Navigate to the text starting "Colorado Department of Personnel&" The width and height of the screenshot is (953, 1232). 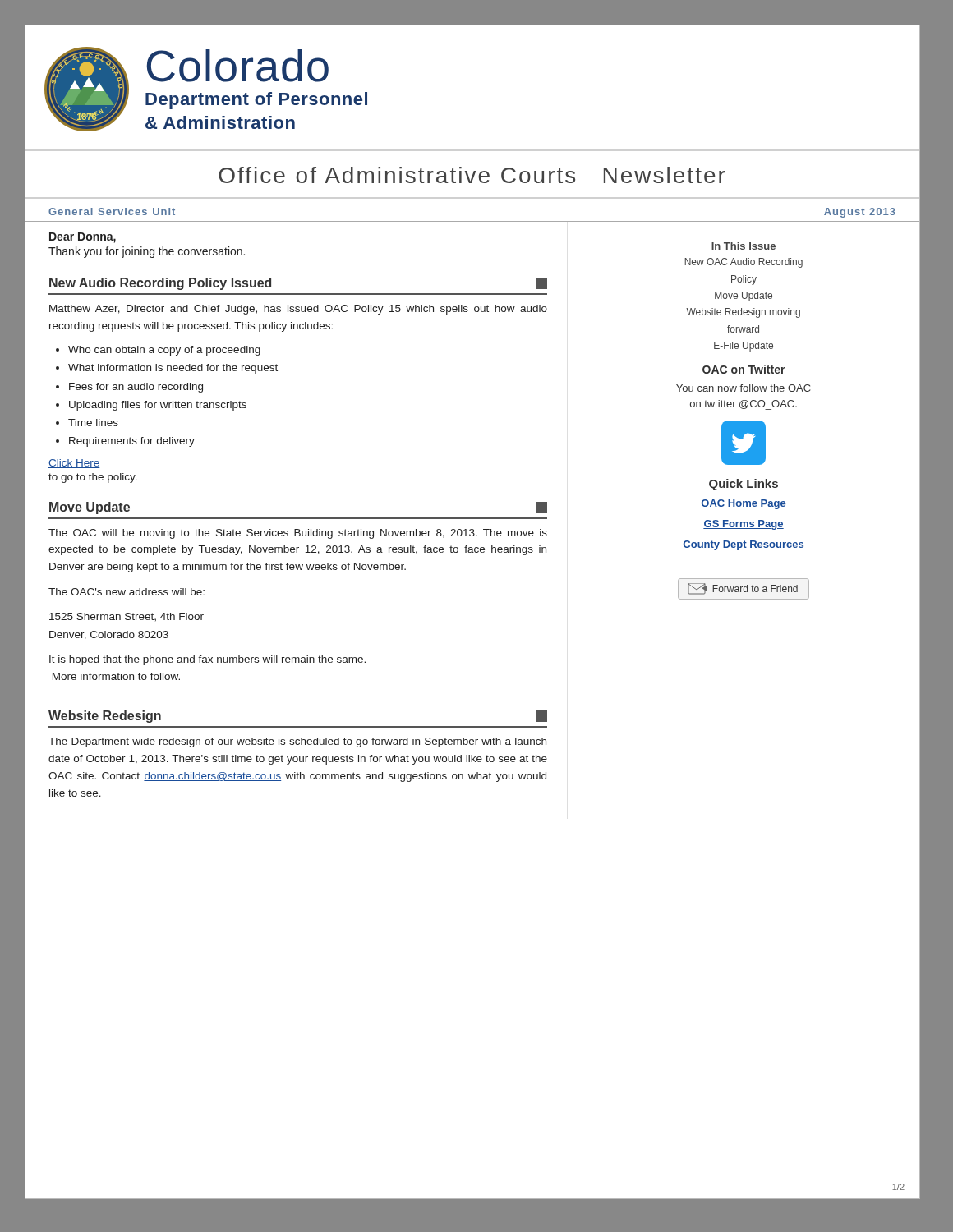pyautogui.click(x=257, y=89)
